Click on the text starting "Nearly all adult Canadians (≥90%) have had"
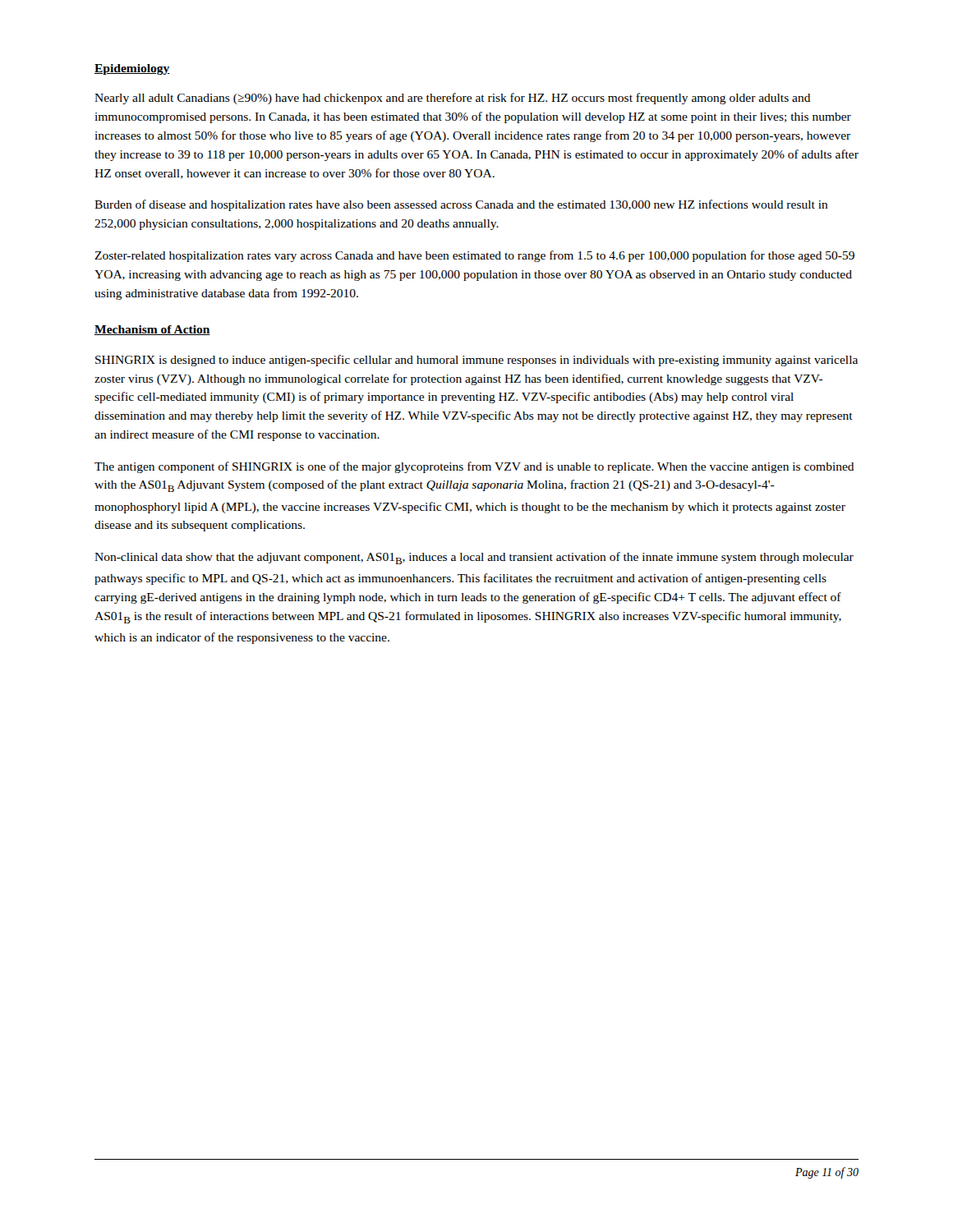The width and height of the screenshot is (953, 1232). coord(476,135)
